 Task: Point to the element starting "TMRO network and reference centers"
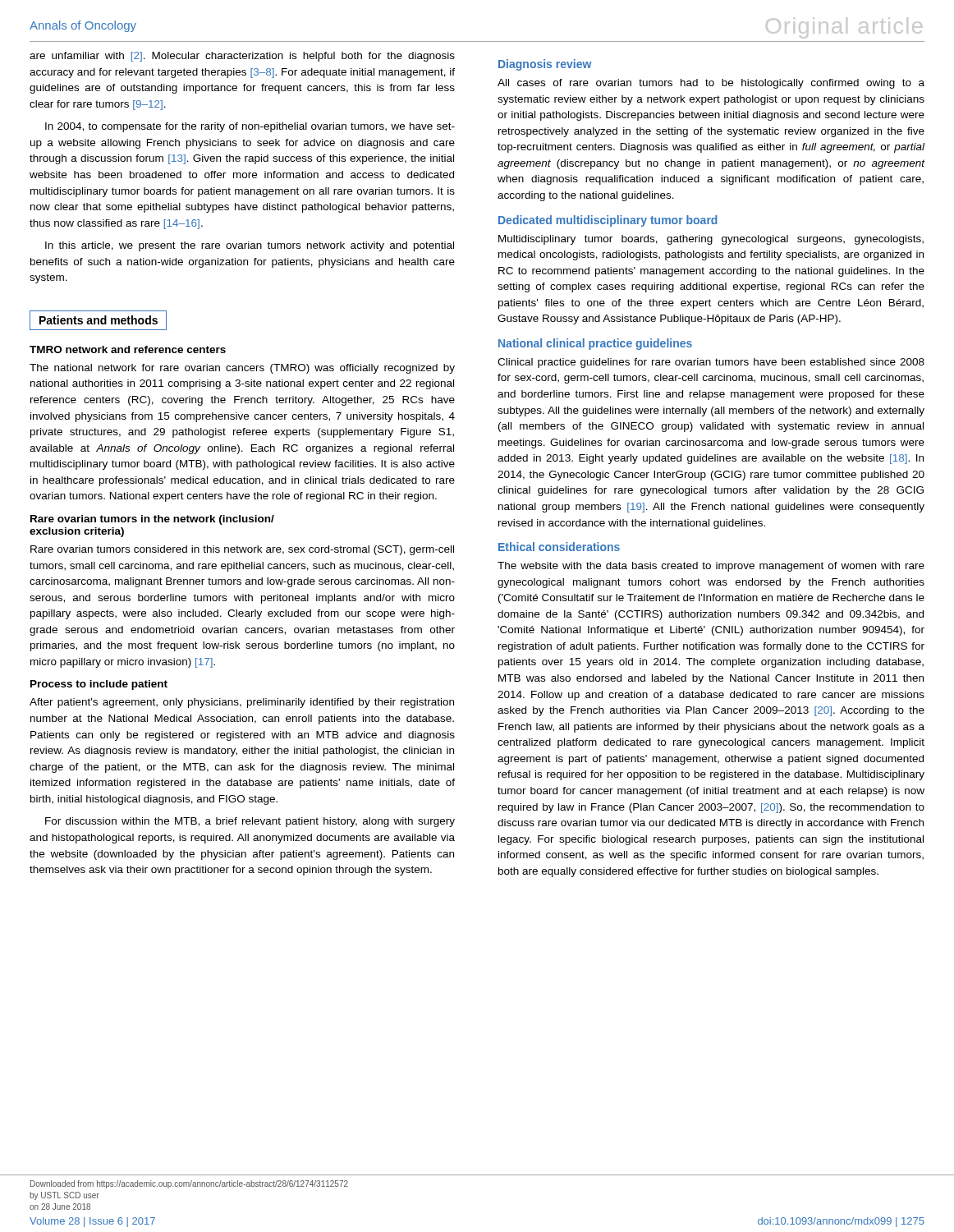tap(128, 349)
